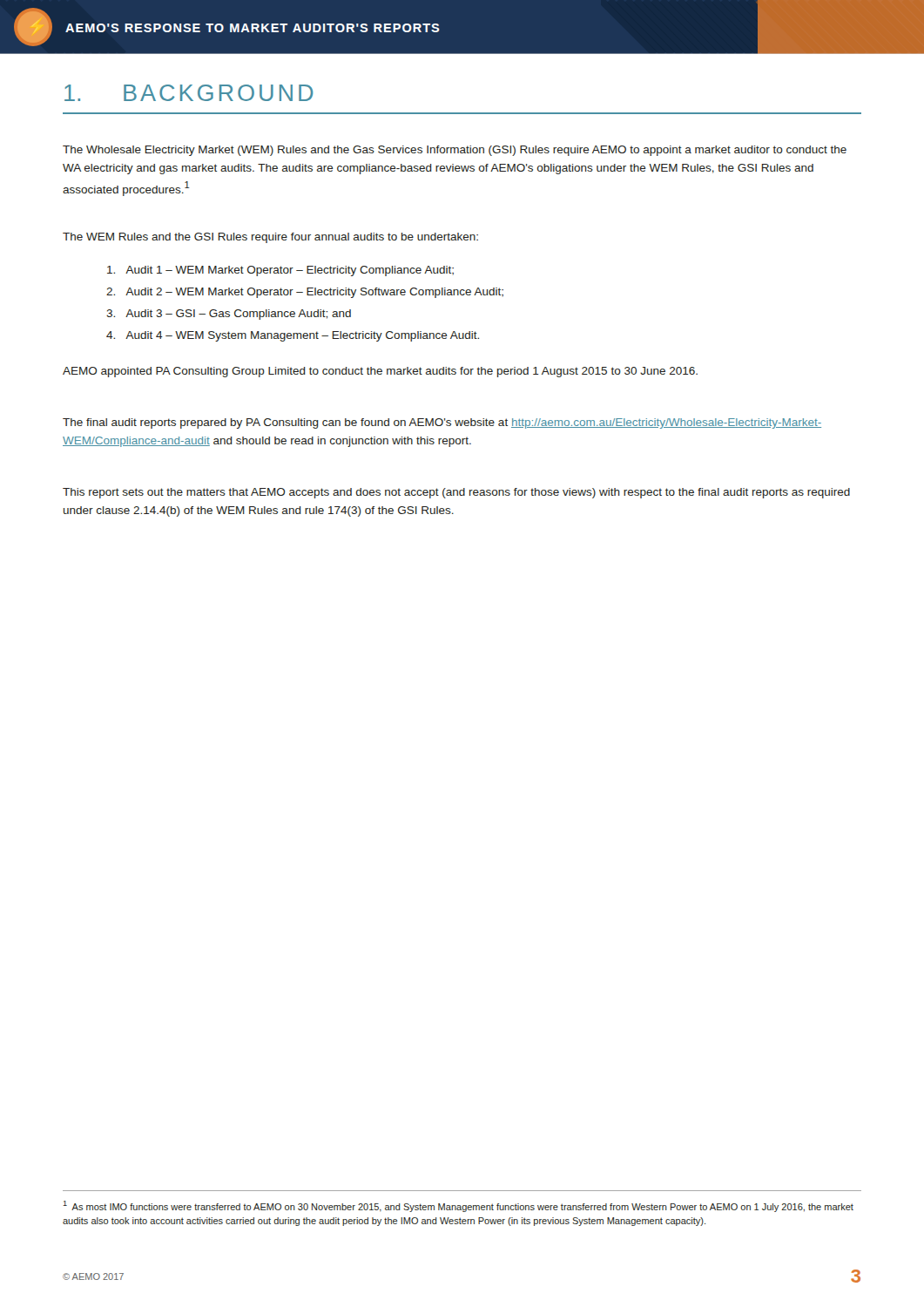Point to the region starting "The WEM Rules and the GSI"
The height and width of the screenshot is (1307, 924).
click(462, 237)
